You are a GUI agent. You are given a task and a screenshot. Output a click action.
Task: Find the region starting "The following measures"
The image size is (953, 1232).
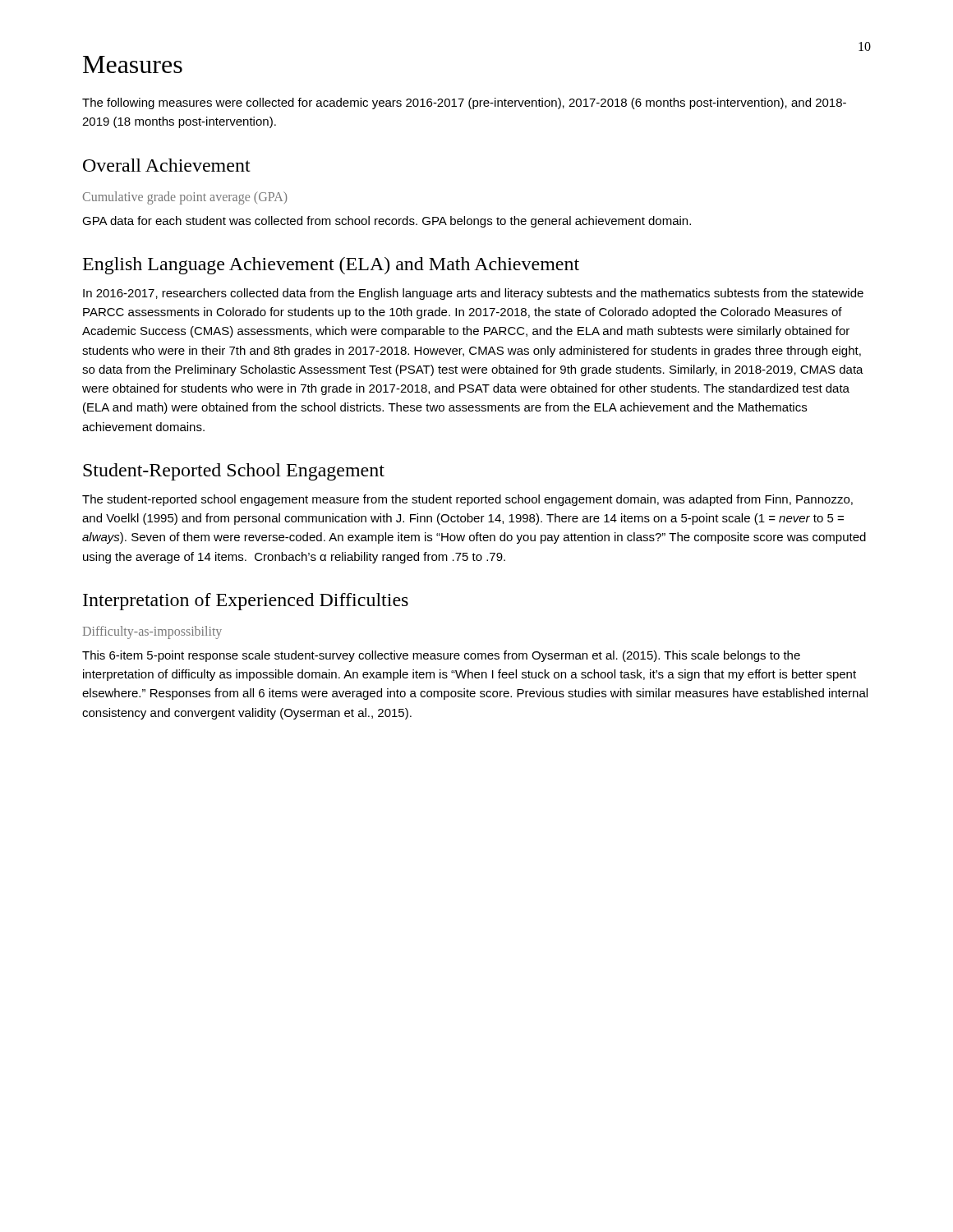(x=476, y=112)
